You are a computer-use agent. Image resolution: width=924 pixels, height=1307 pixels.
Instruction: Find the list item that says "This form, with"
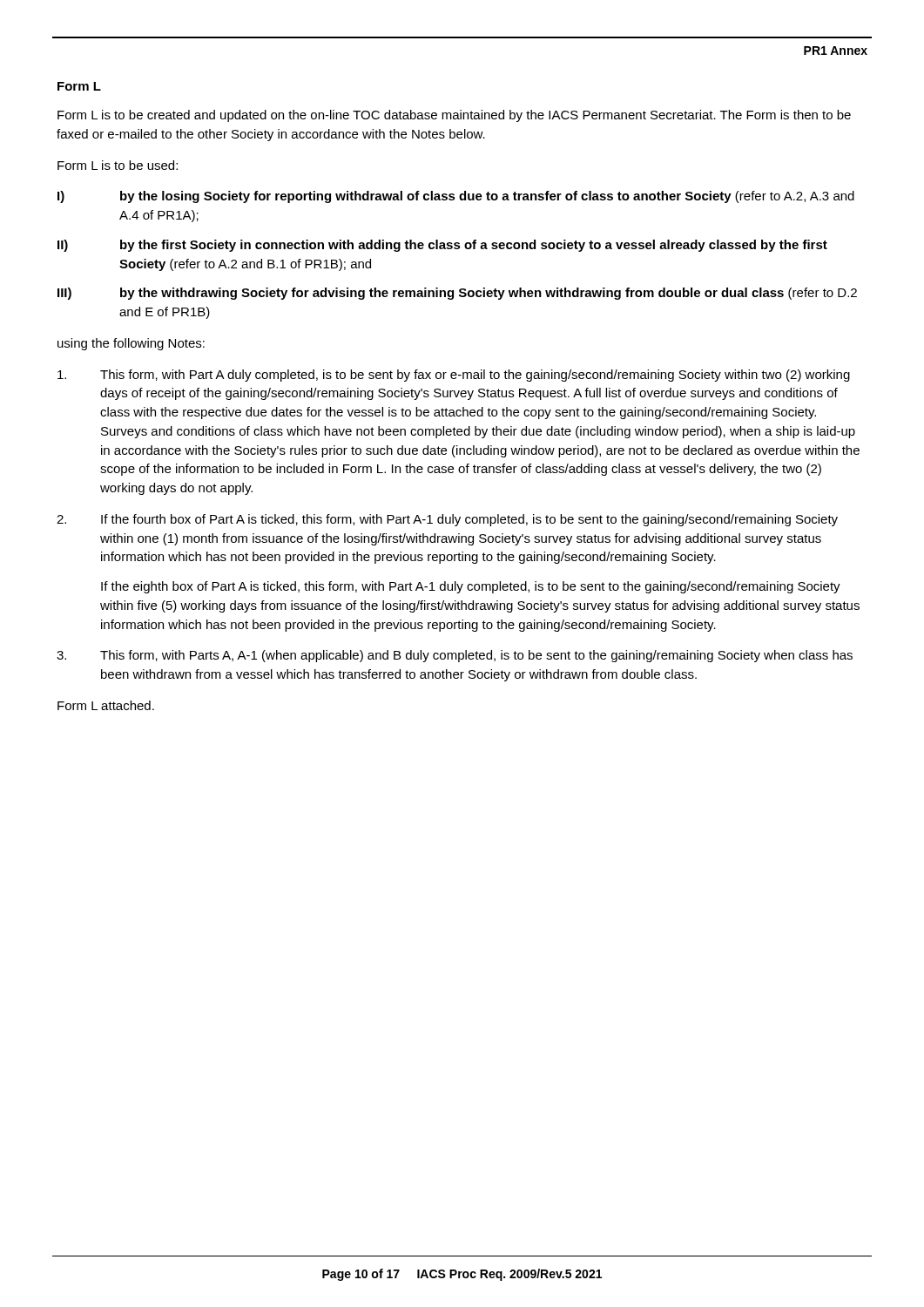[462, 431]
